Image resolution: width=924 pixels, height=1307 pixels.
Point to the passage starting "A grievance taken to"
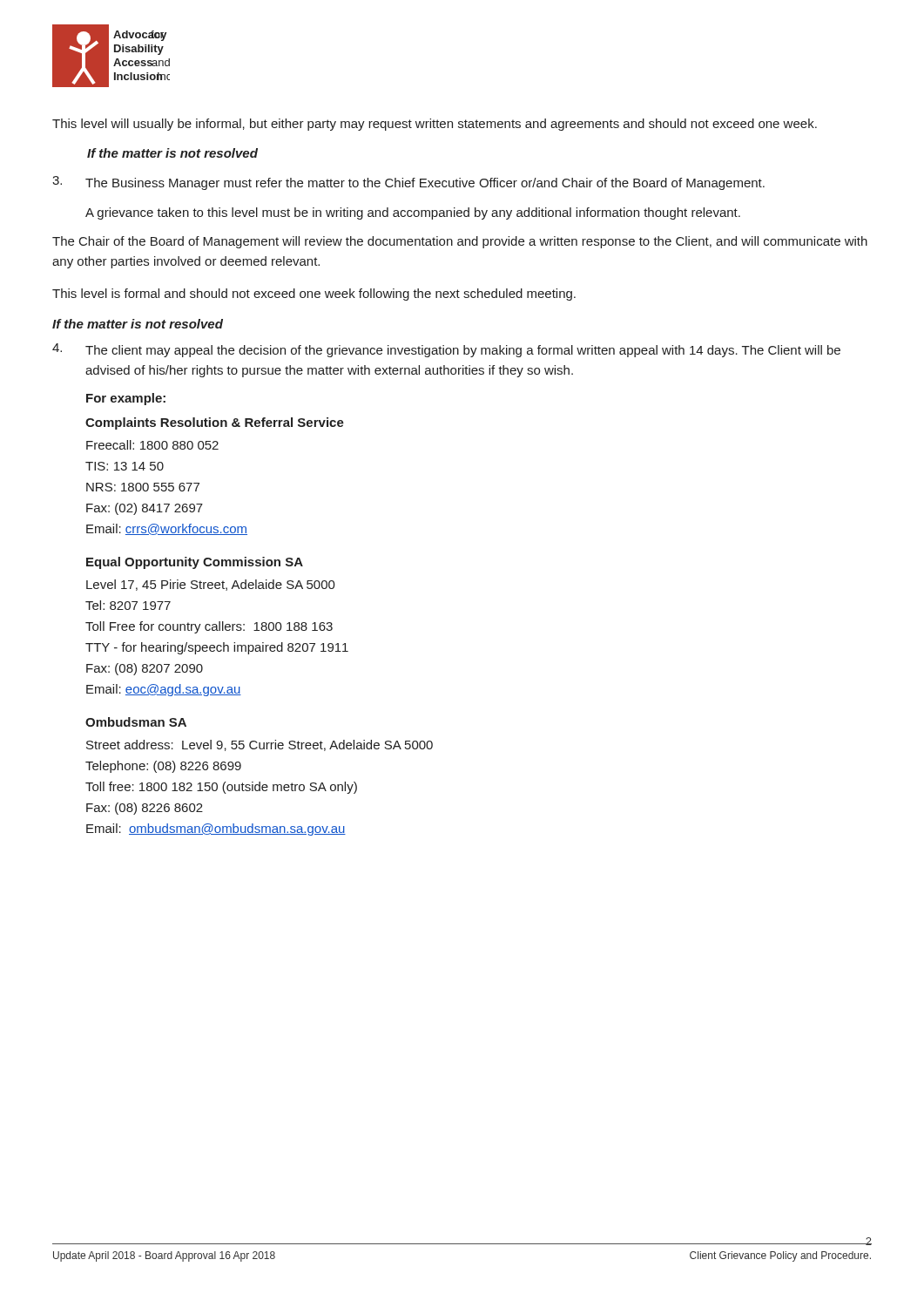pos(413,212)
